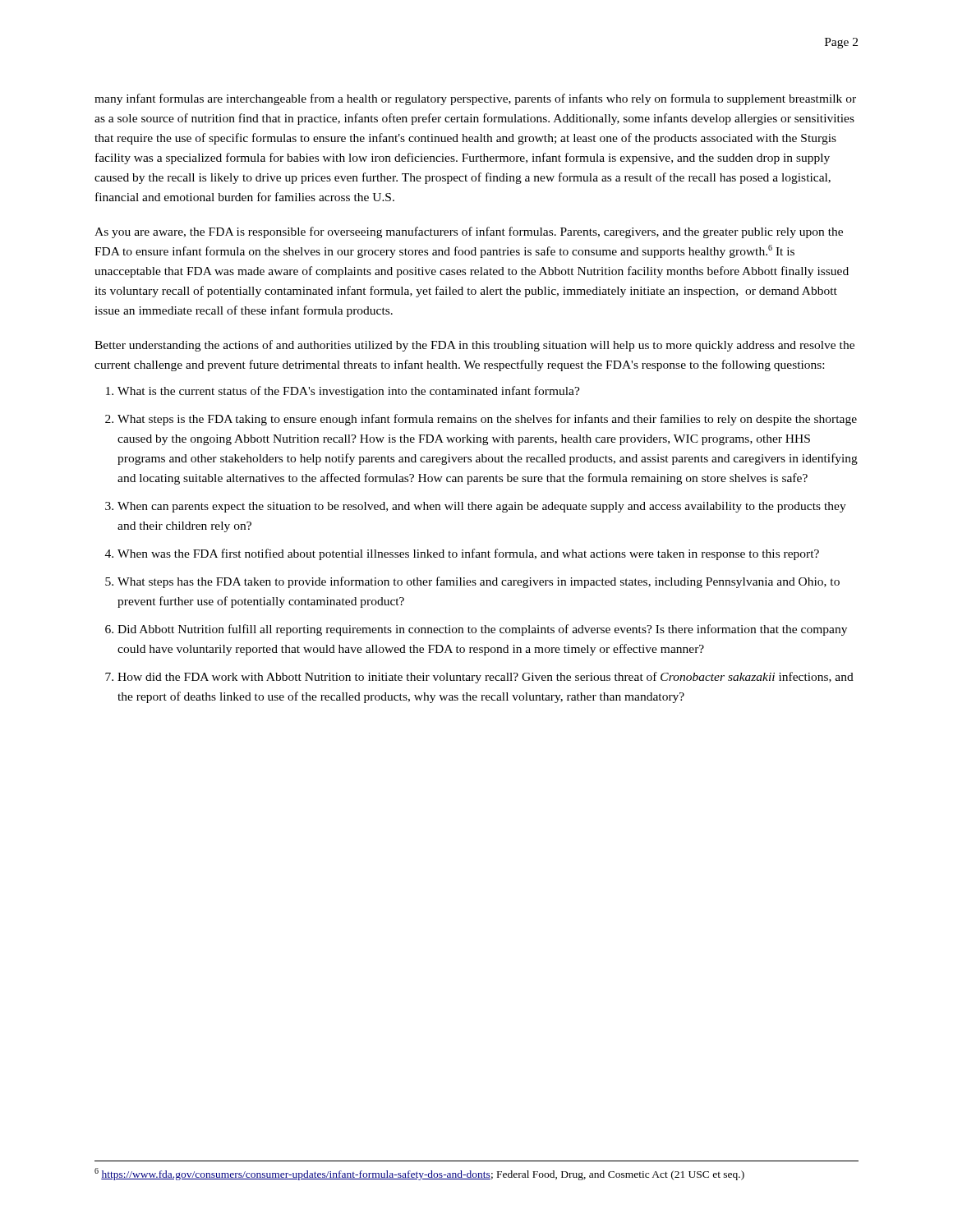Click on the passage starting "many infant formulas are interchangeable from a"
The image size is (953, 1232).
[475, 147]
